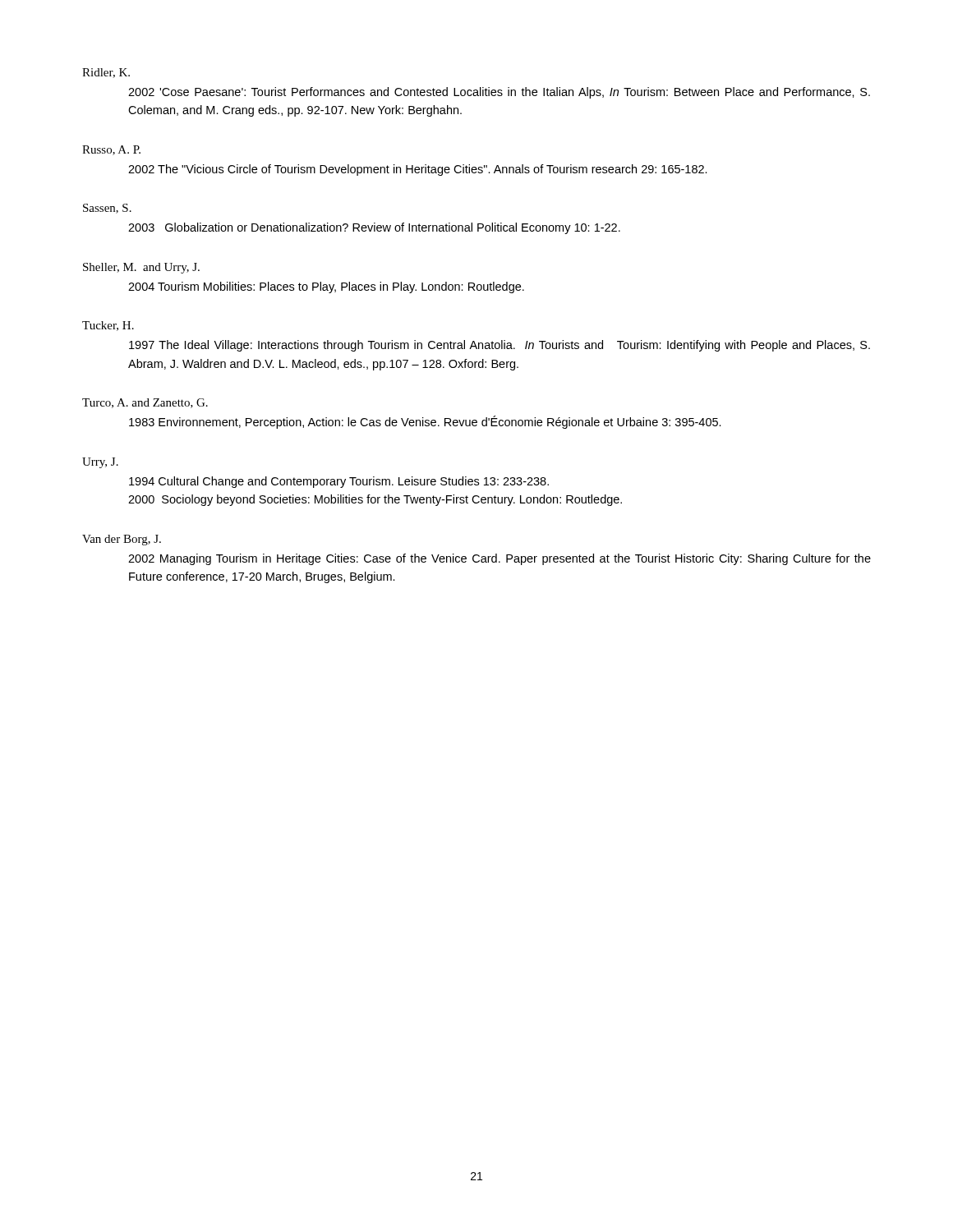Click on the text block starting "Sheller, M. and Urry, J. 2004 Tourism Mobilities:"
953x1232 pixels.
(476, 278)
